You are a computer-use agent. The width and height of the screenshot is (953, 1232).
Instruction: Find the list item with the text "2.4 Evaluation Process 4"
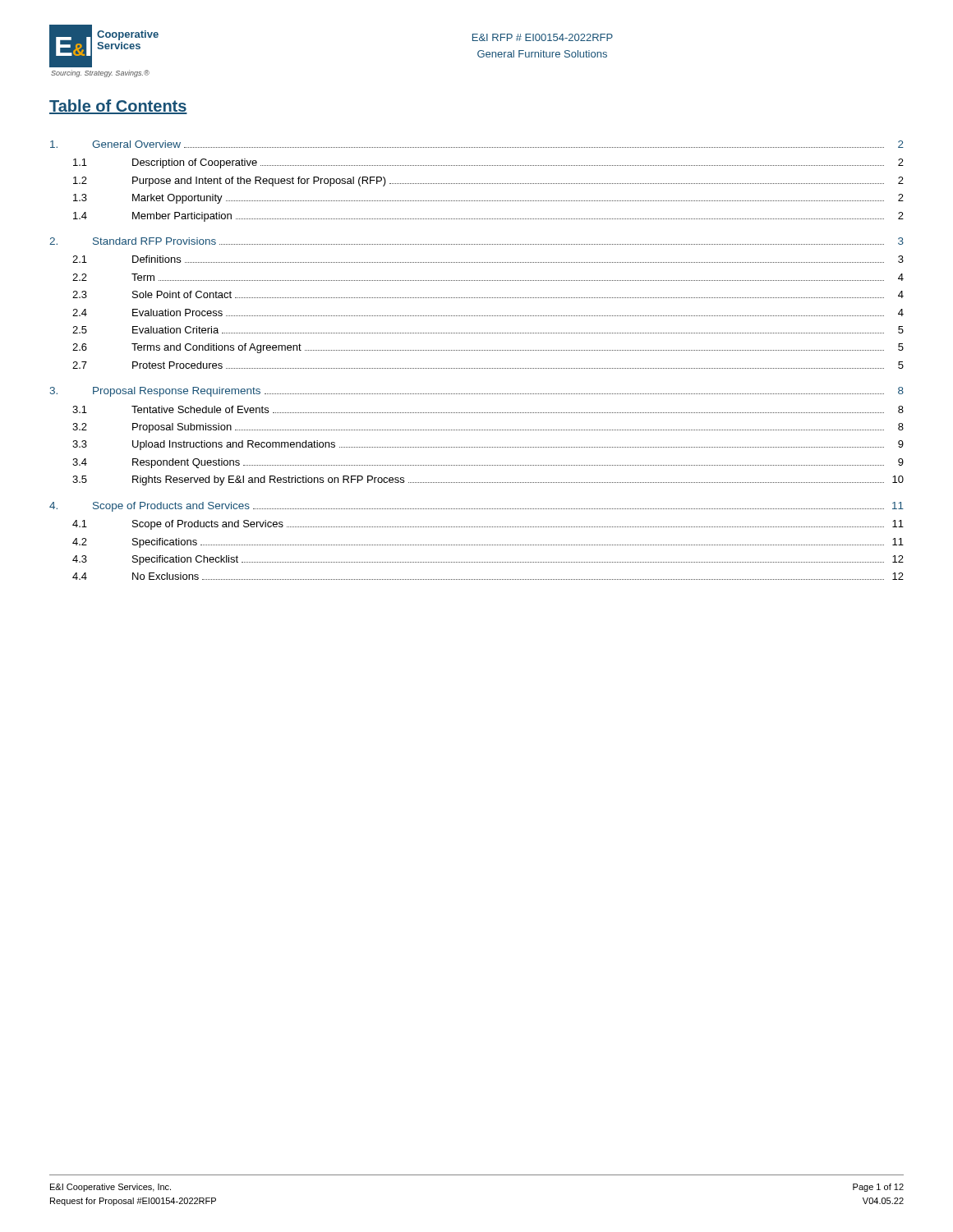(x=476, y=312)
